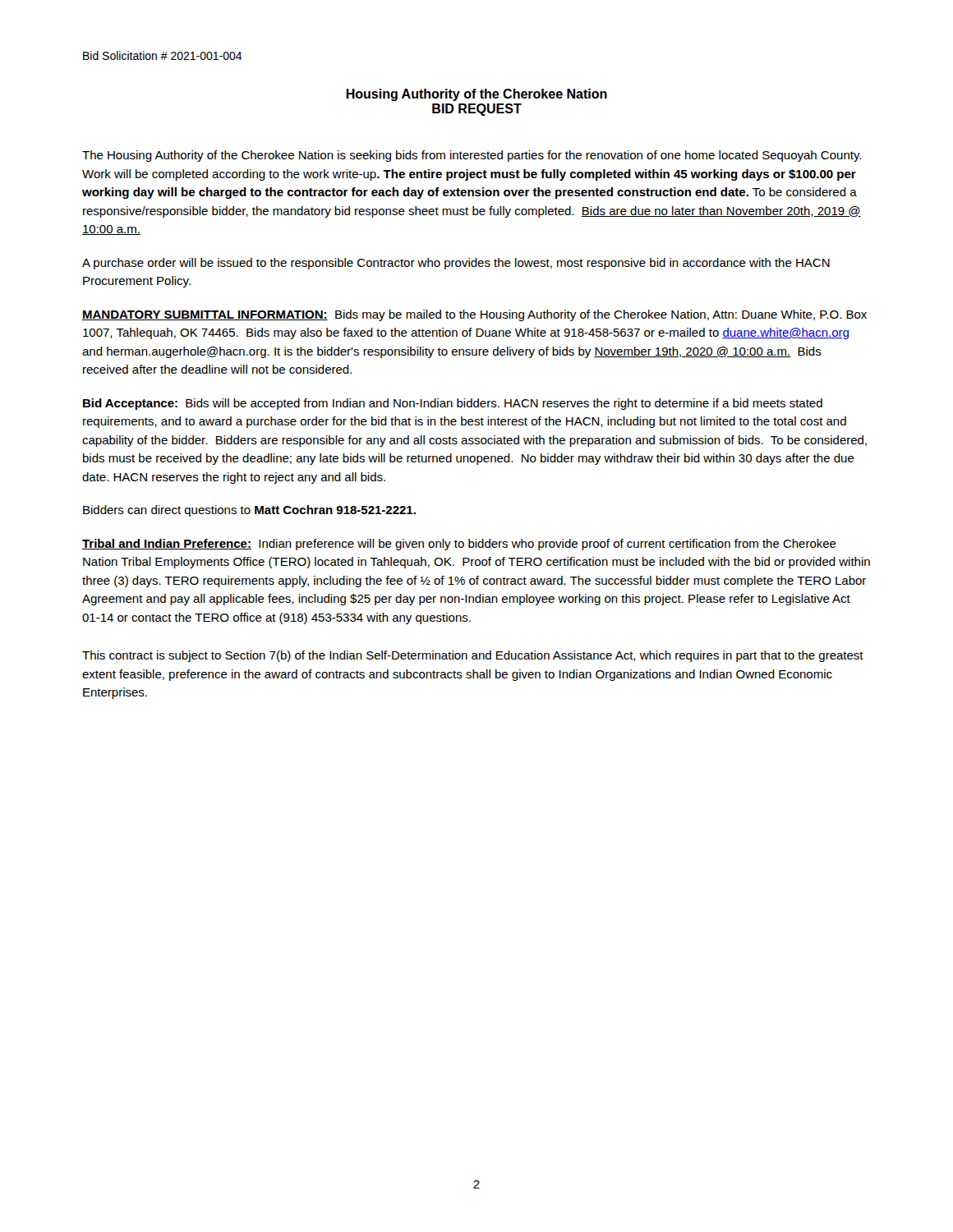This screenshot has width=953, height=1232.
Task: Locate the text block starting "A purchase order will be"
Action: [x=456, y=271]
